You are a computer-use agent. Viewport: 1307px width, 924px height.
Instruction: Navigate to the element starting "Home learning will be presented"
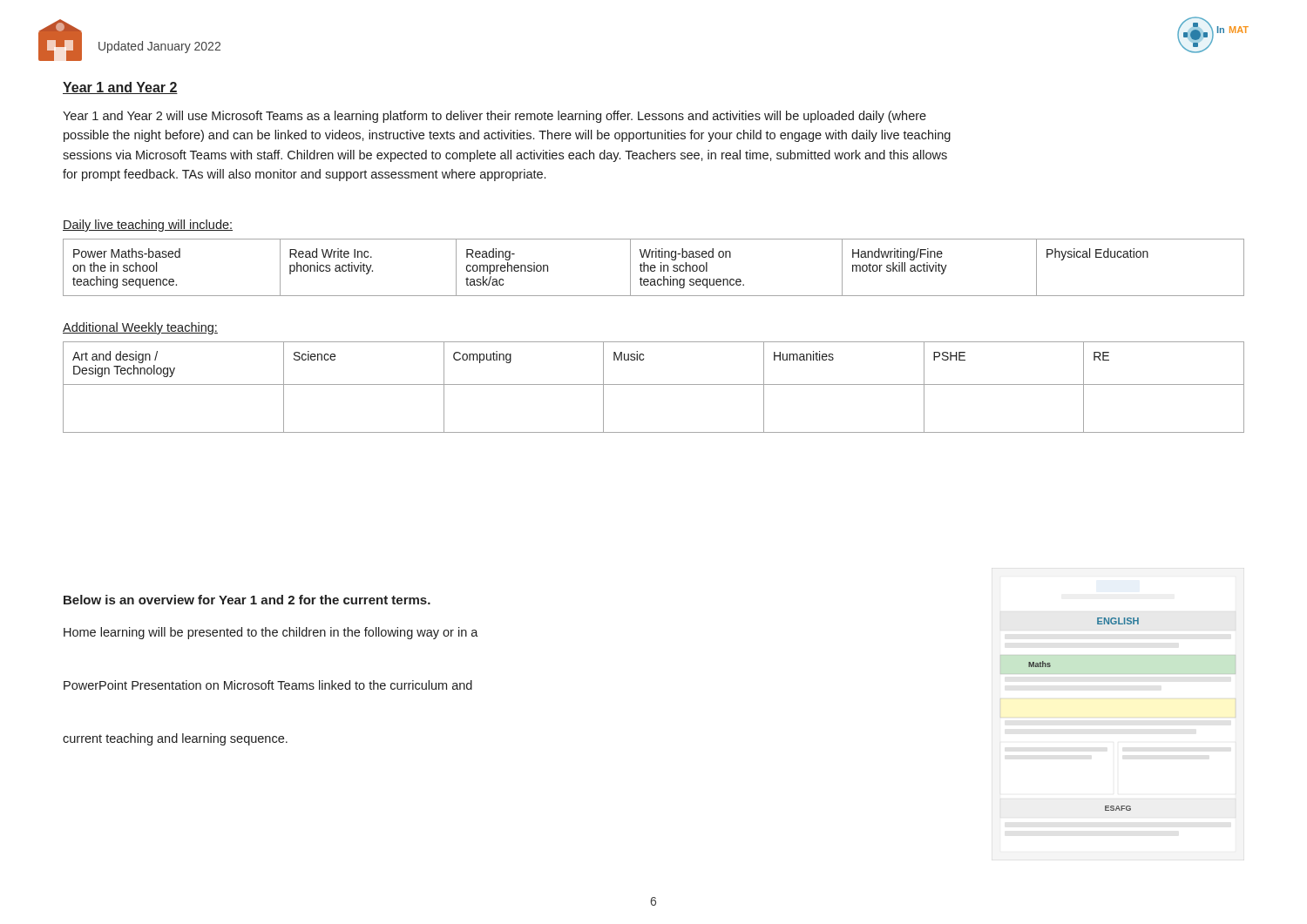click(270, 685)
